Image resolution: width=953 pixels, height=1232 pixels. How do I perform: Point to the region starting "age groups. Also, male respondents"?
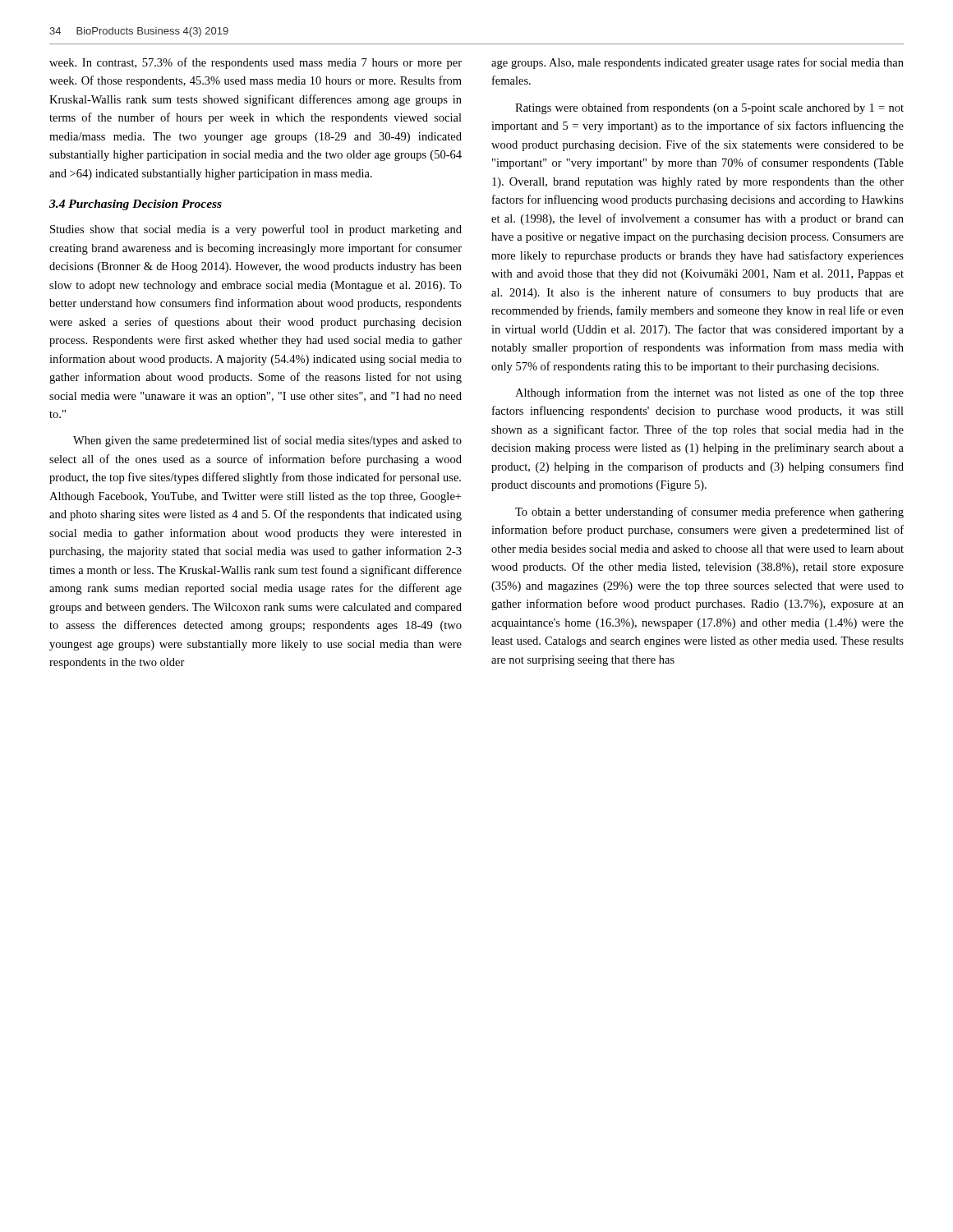tap(698, 361)
